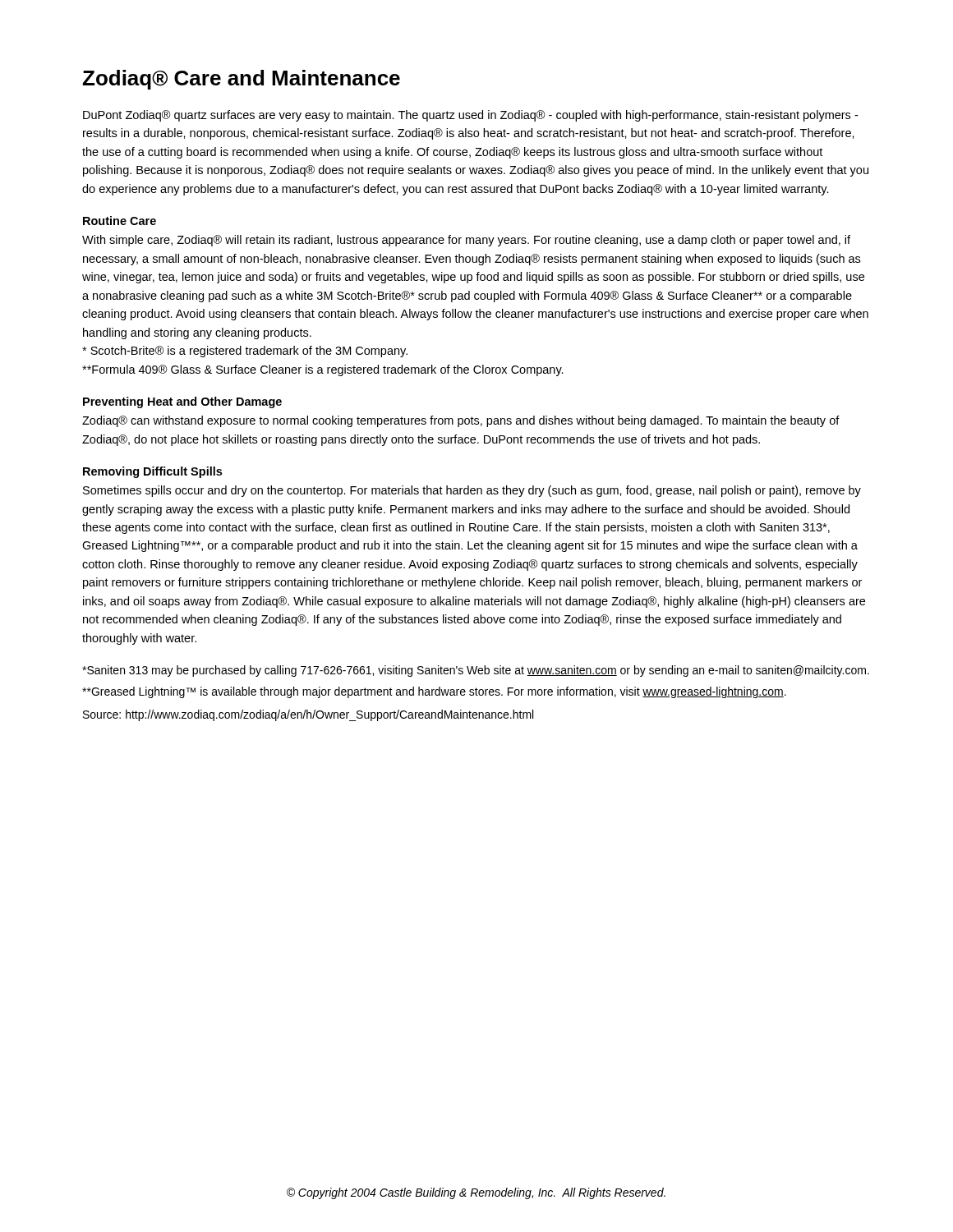Locate the element starting "Preventing Heat and"
Viewport: 953px width, 1232px height.
tap(182, 402)
